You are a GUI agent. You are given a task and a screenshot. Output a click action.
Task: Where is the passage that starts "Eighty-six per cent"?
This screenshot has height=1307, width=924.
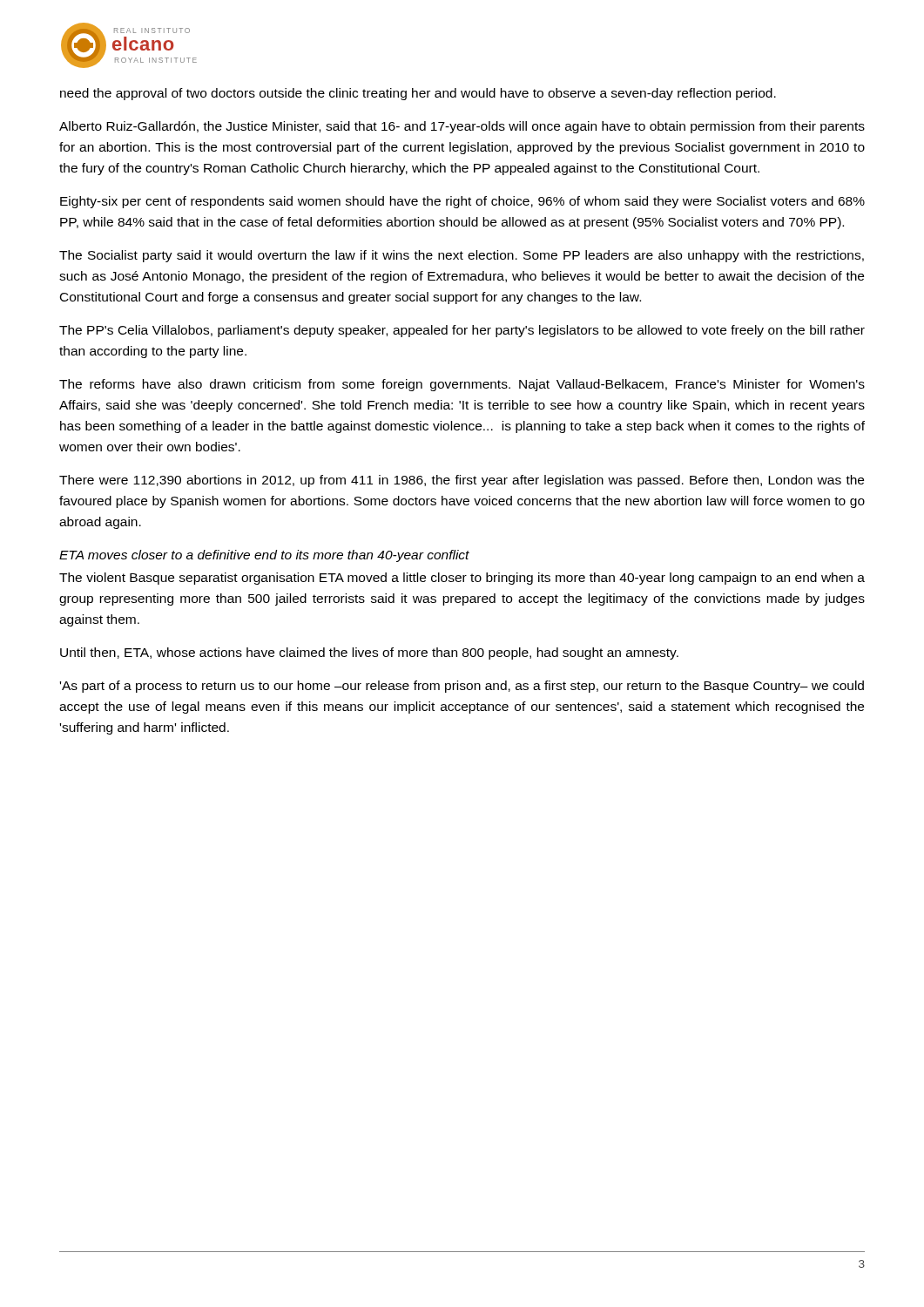tap(462, 211)
